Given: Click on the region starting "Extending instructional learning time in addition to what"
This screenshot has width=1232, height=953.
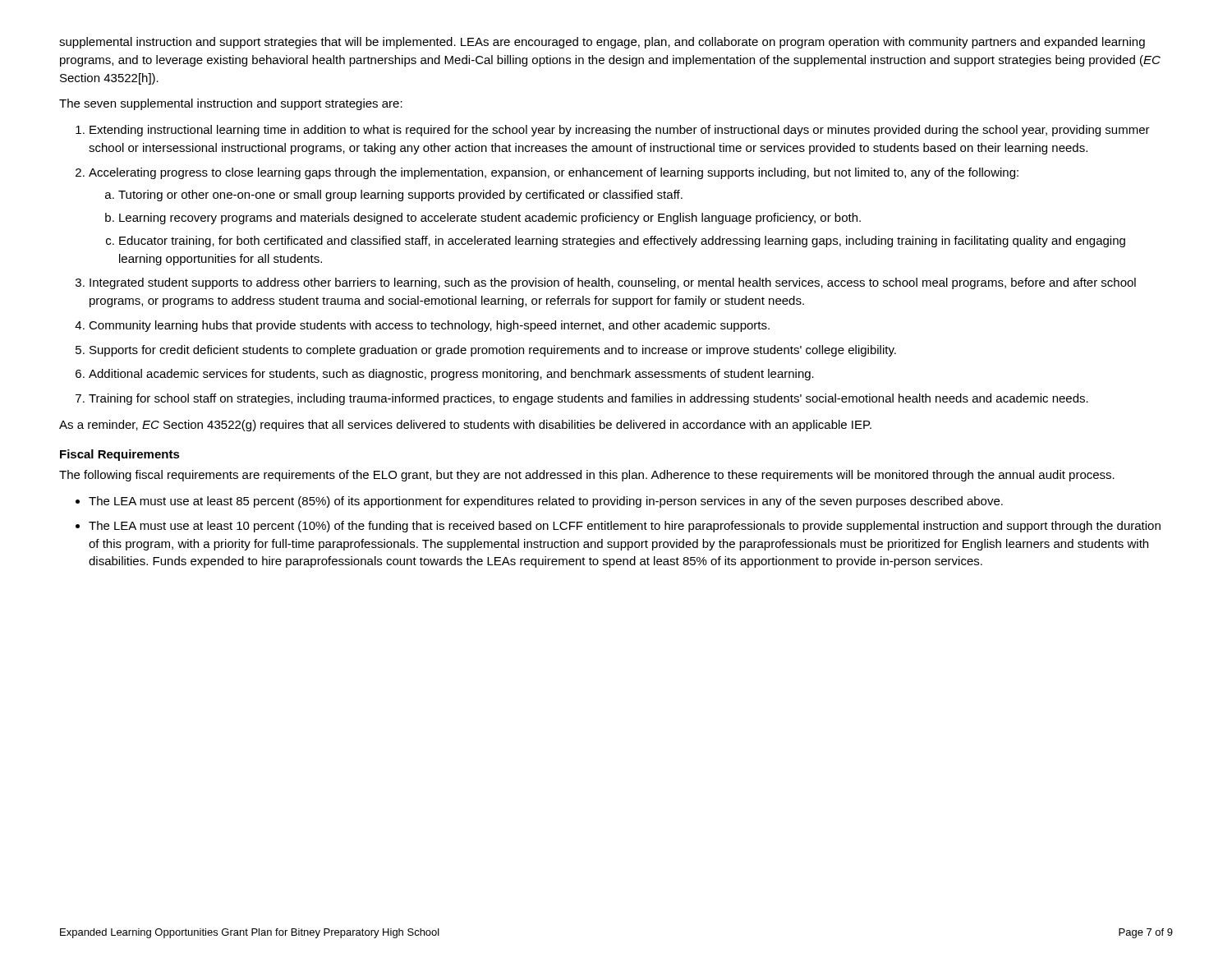Looking at the screenshot, I should 631,139.
